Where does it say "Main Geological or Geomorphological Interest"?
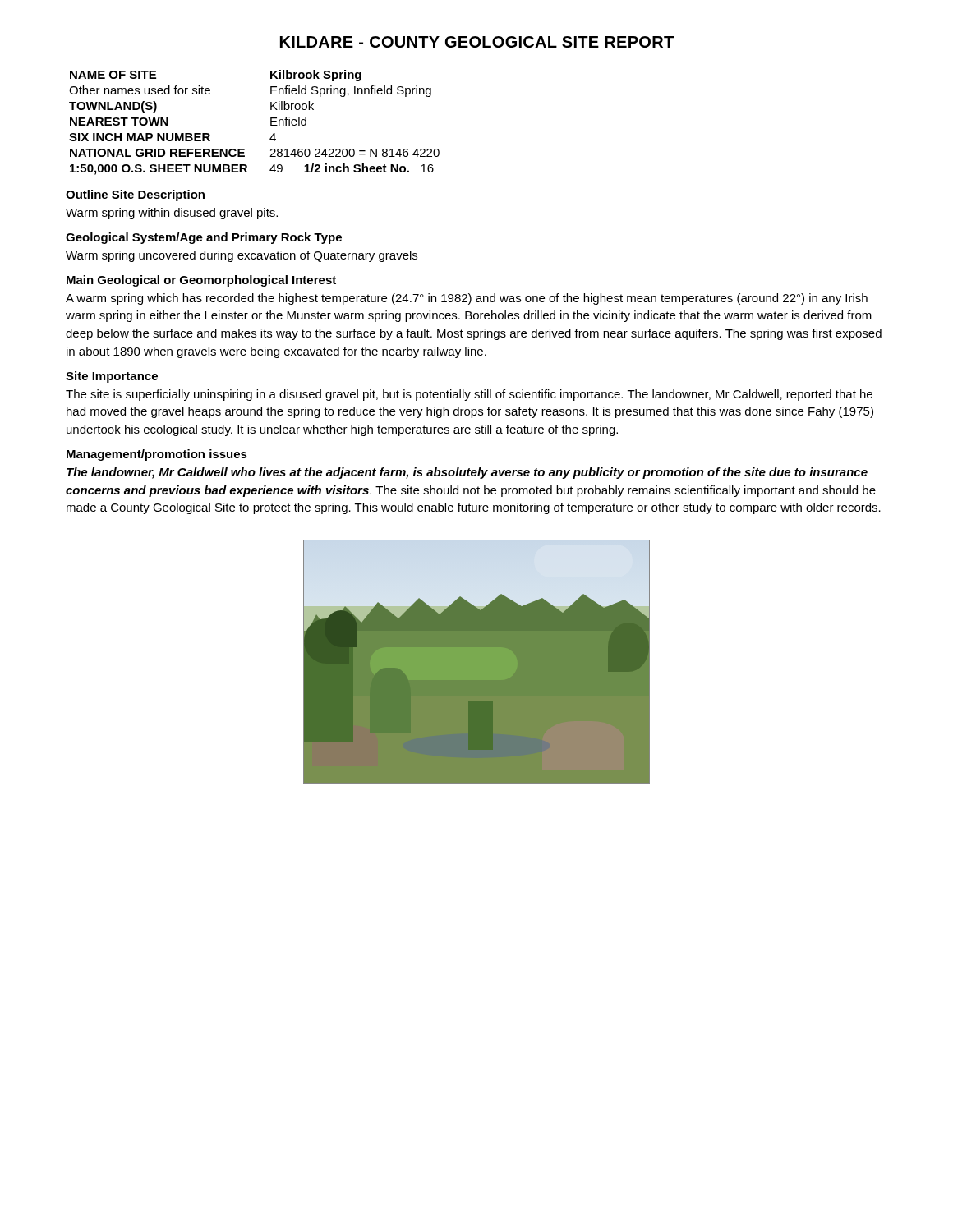The image size is (953, 1232). 201,279
